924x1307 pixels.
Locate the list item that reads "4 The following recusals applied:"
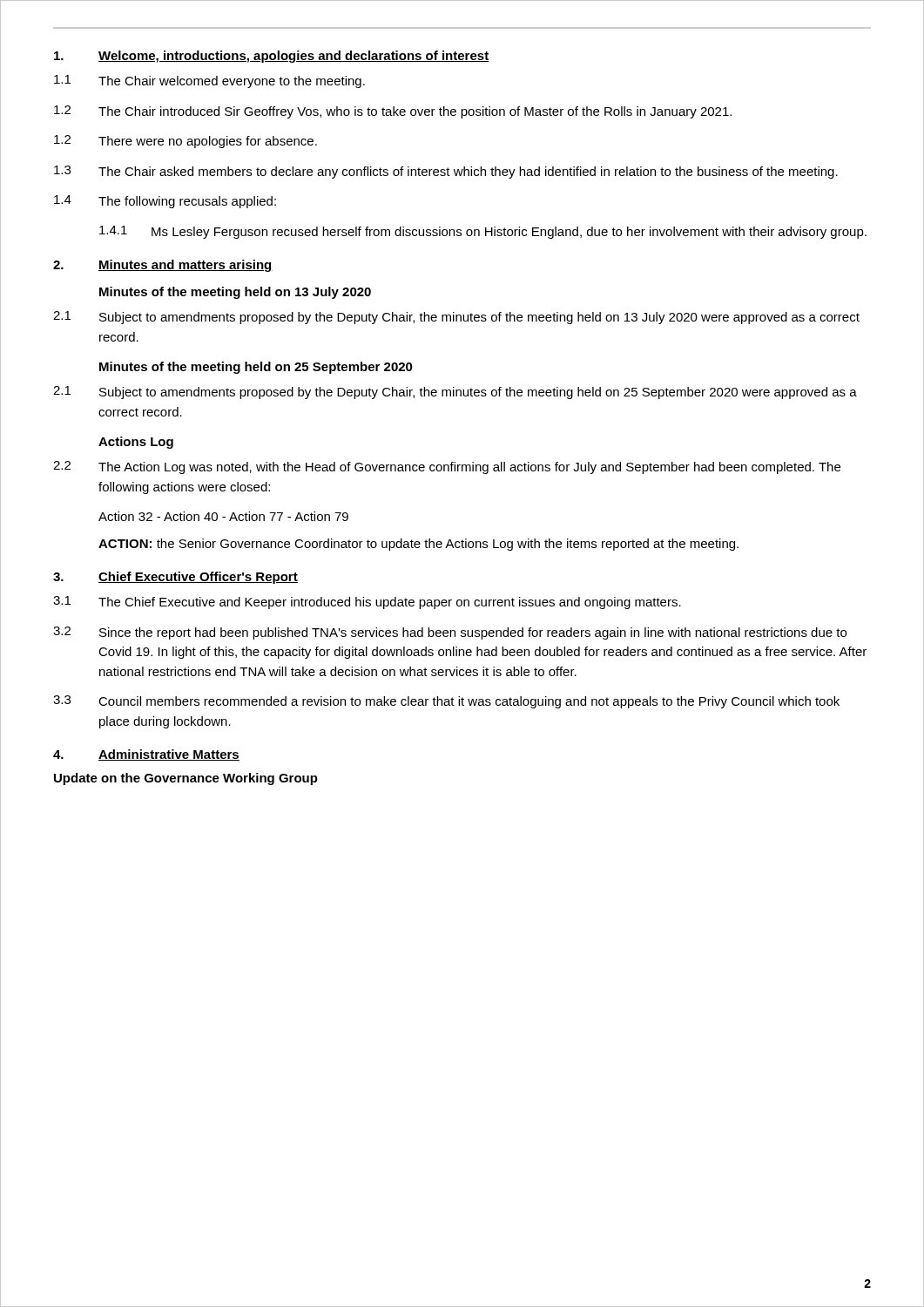(x=165, y=202)
